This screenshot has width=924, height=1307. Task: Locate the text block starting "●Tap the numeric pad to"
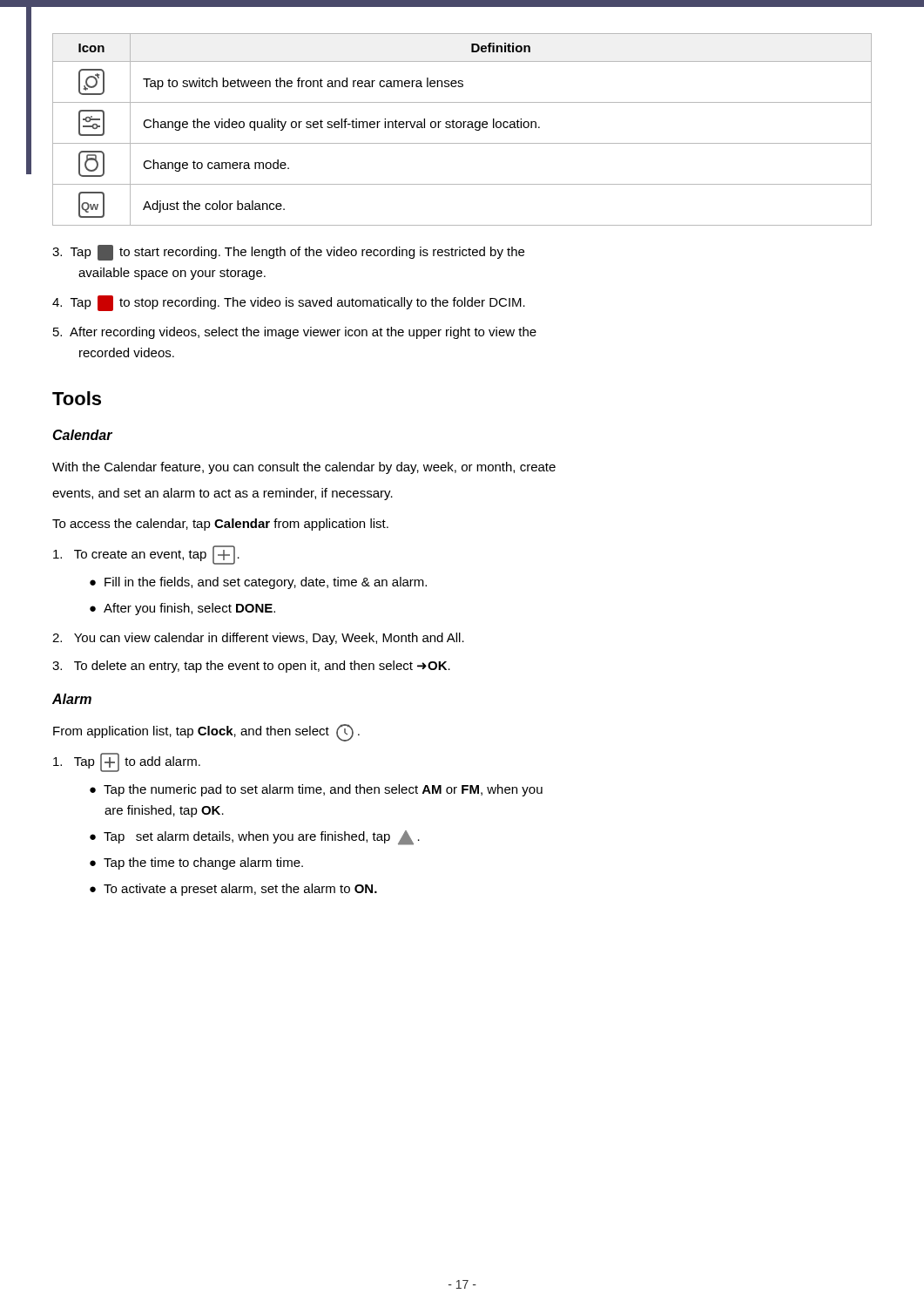point(480,801)
